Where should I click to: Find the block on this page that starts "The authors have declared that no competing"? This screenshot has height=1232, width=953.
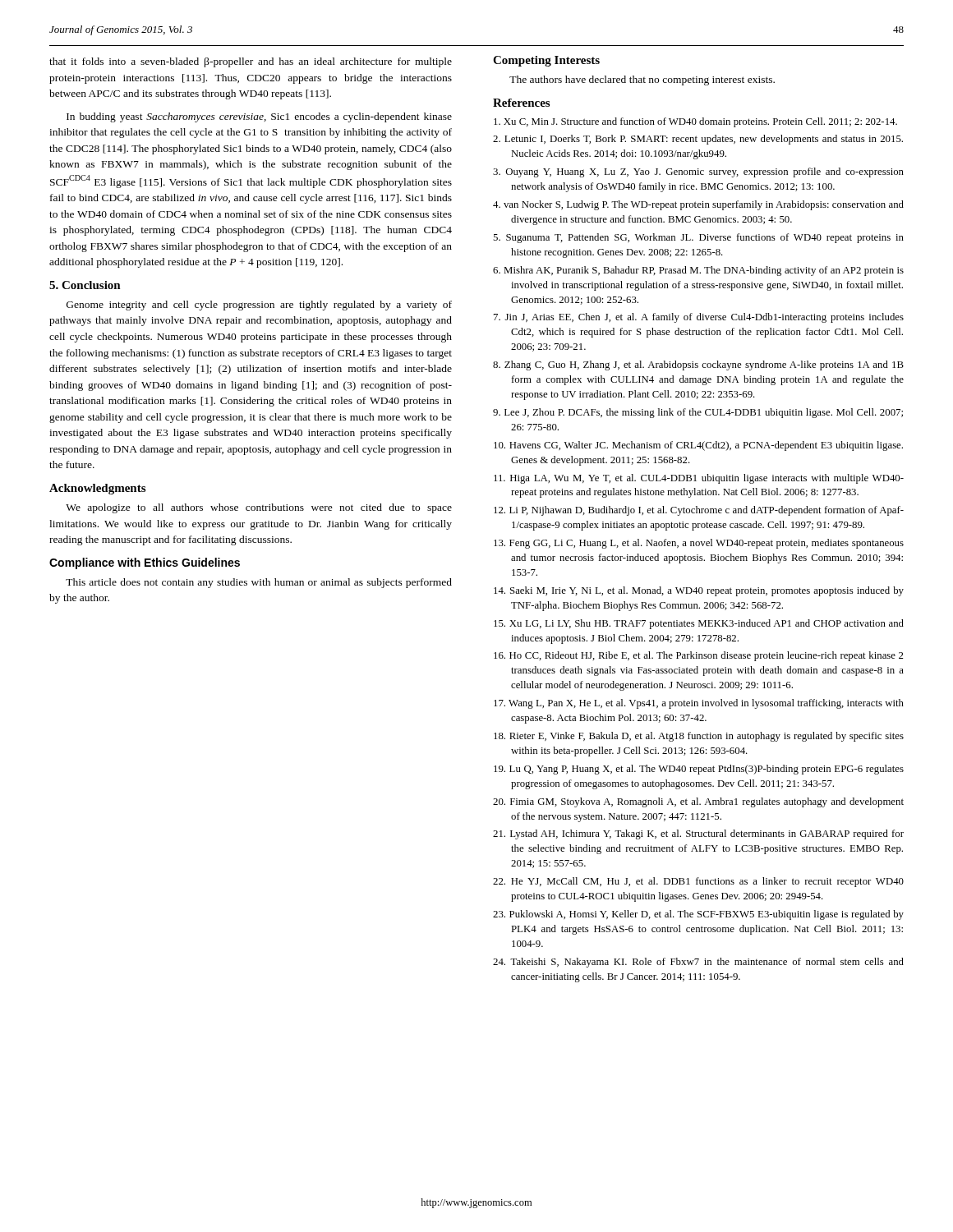click(698, 79)
